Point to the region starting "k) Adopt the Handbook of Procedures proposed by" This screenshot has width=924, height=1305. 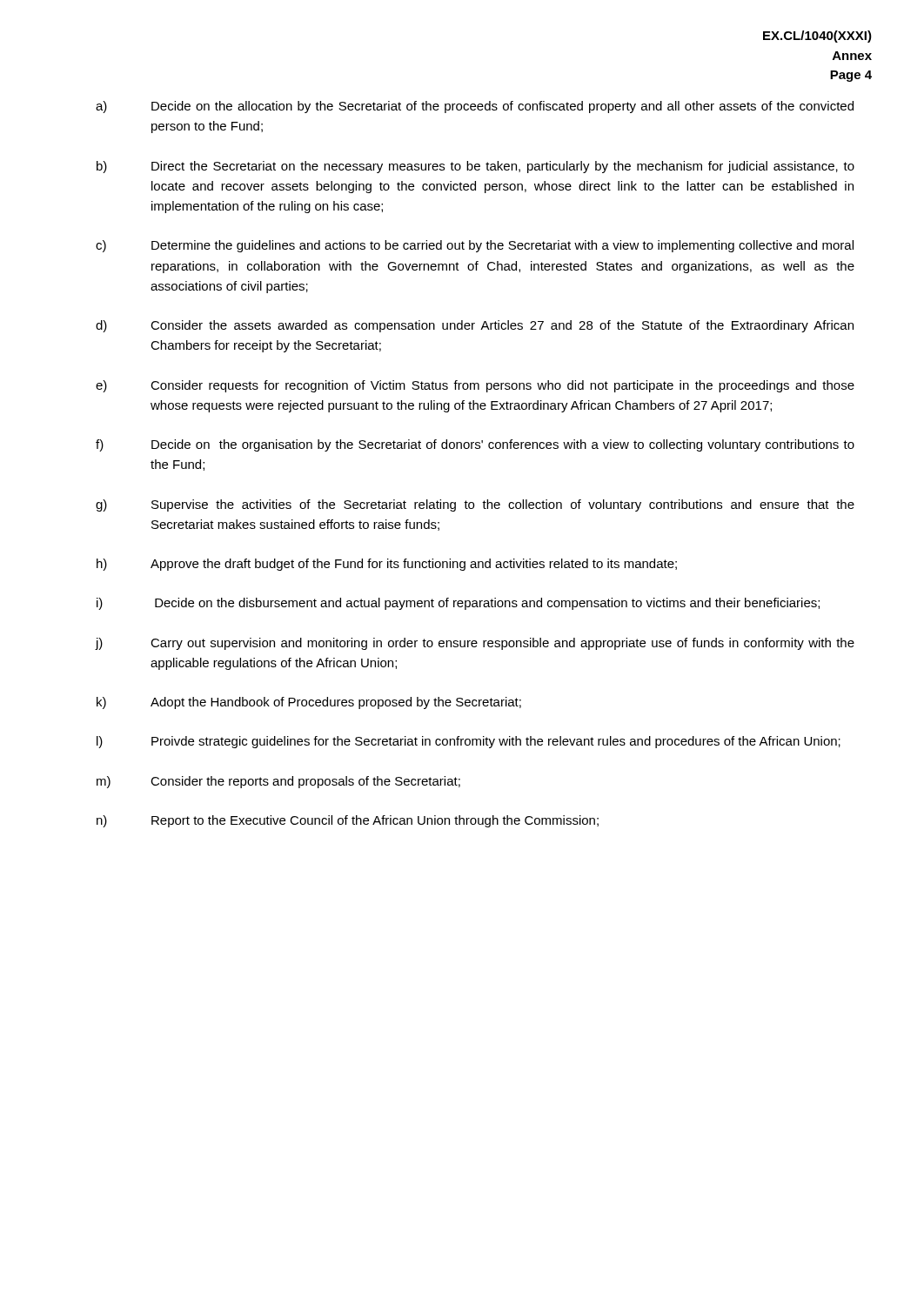[475, 702]
